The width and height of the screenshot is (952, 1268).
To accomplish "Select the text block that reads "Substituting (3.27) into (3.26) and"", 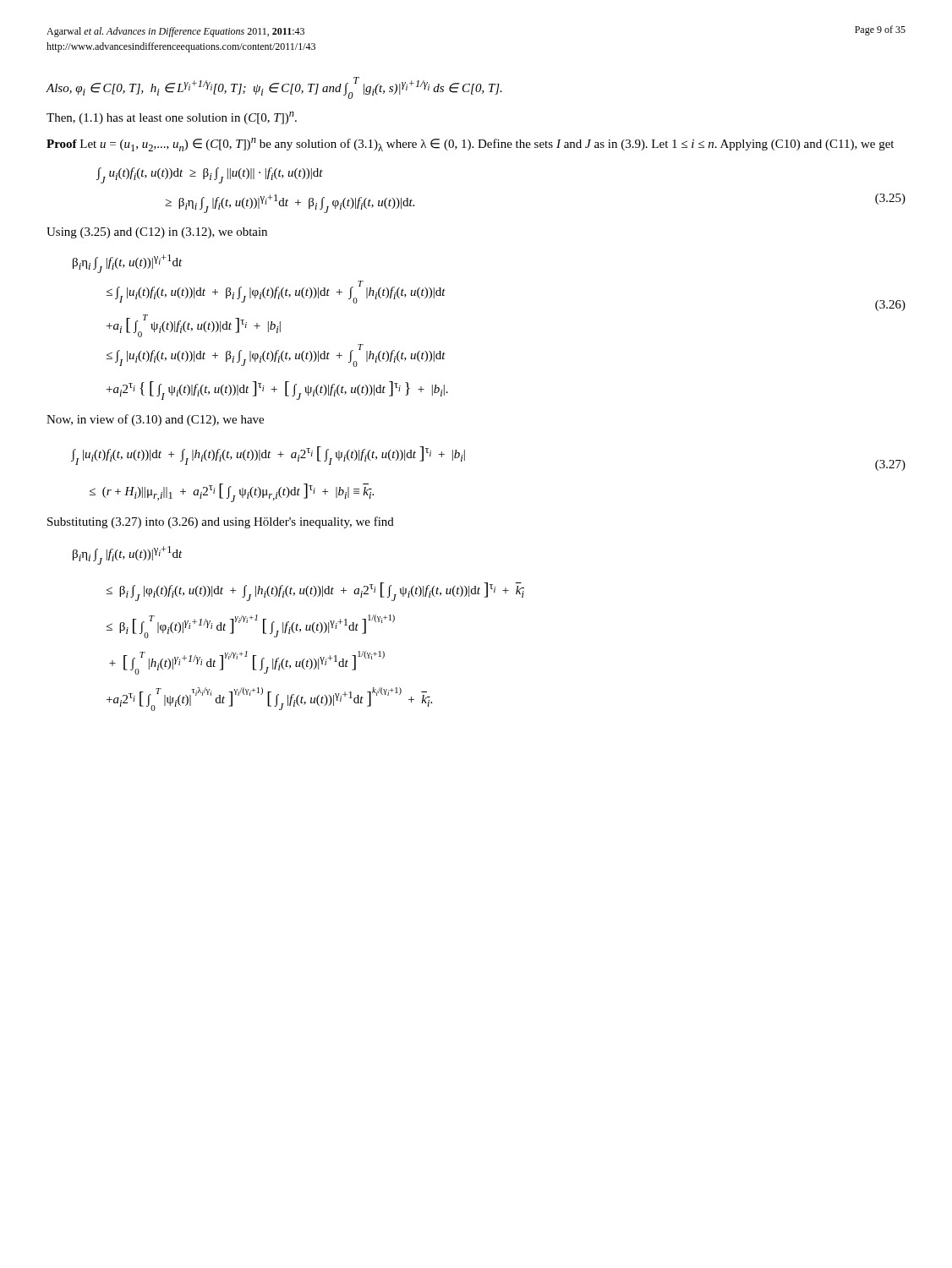I will 220,522.
